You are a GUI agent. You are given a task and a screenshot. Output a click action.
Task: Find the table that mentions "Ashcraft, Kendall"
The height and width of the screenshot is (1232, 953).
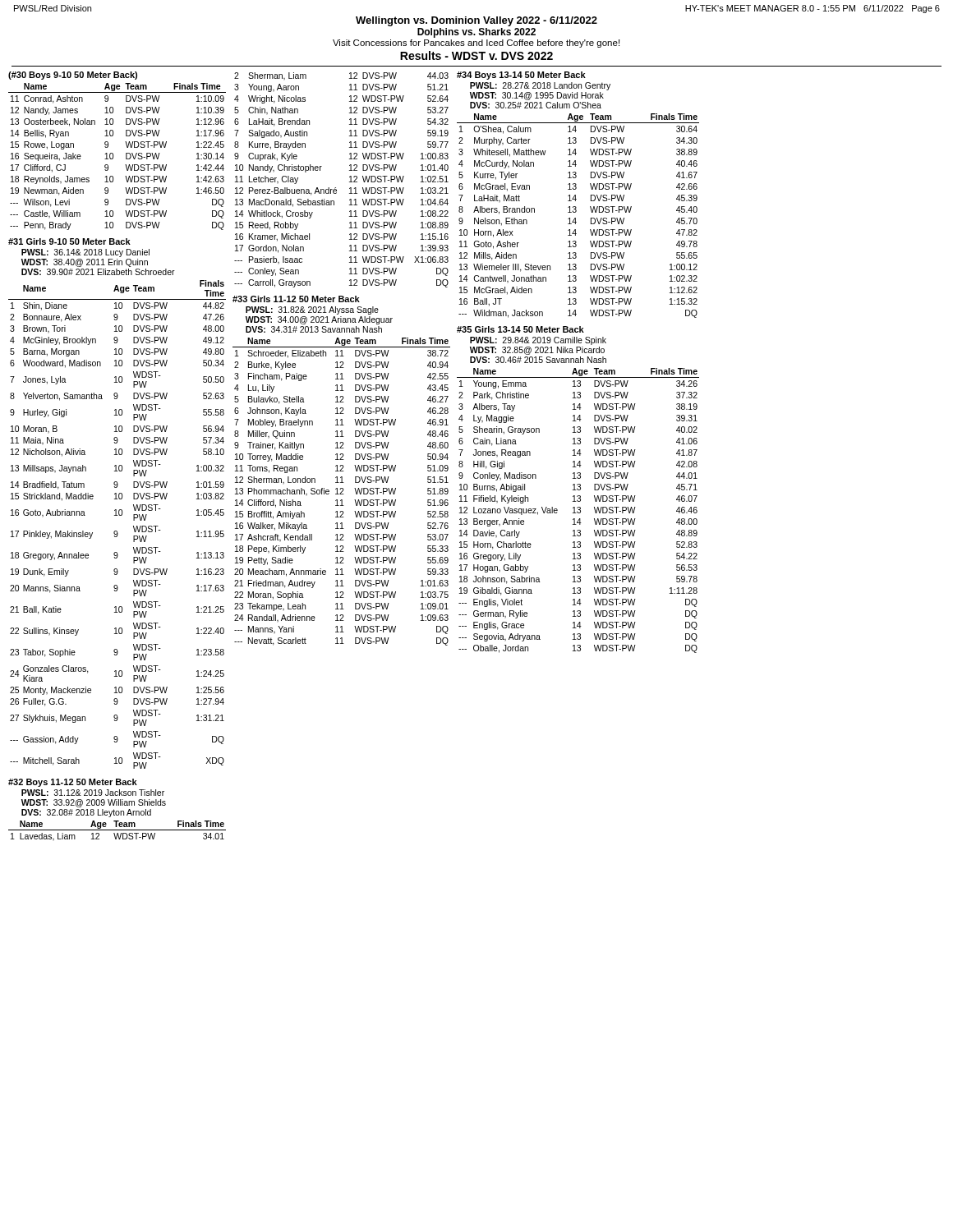[x=341, y=491]
